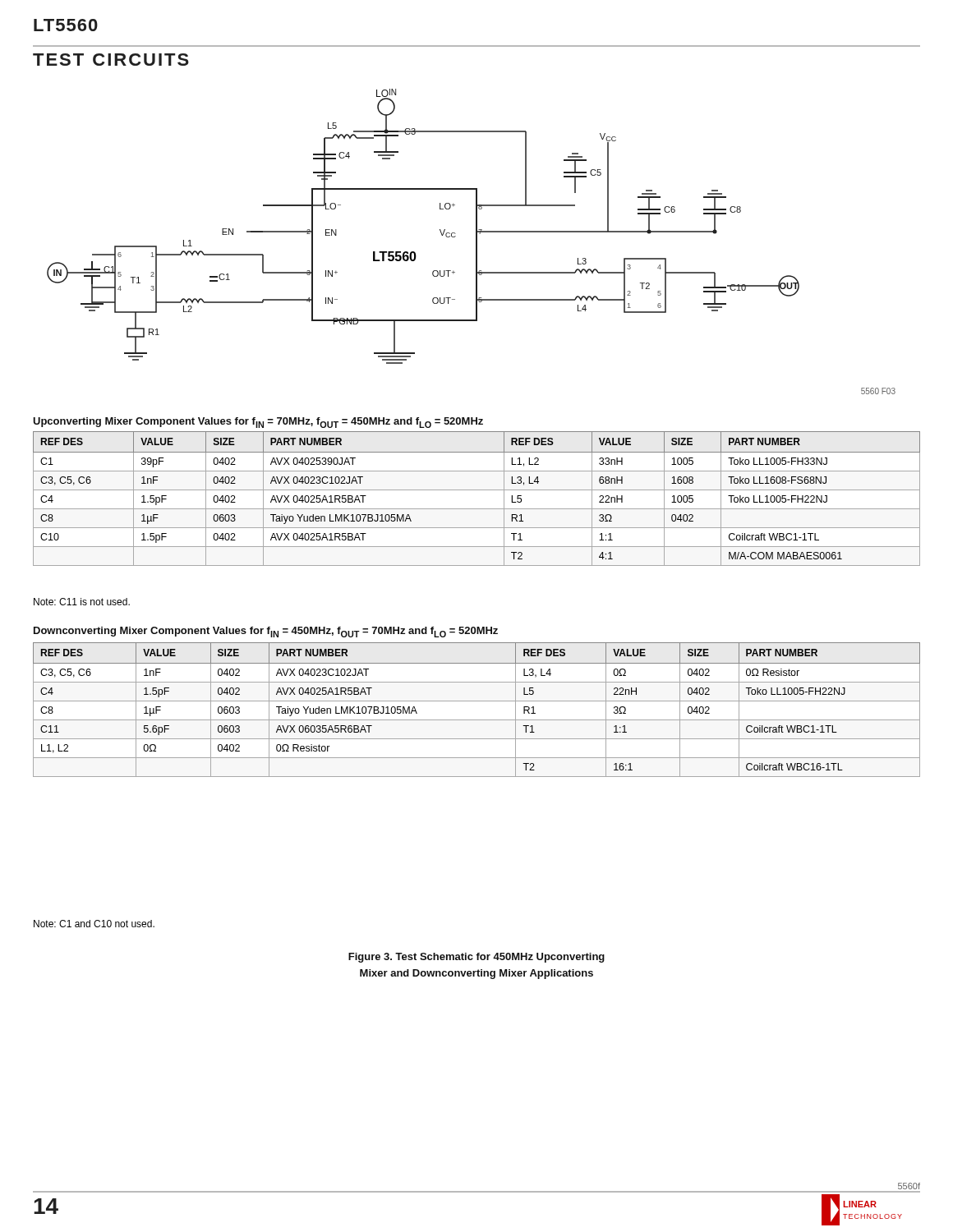Click on the schematic
The width and height of the screenshot is (953, 1232).
click(x=476, y=242)
